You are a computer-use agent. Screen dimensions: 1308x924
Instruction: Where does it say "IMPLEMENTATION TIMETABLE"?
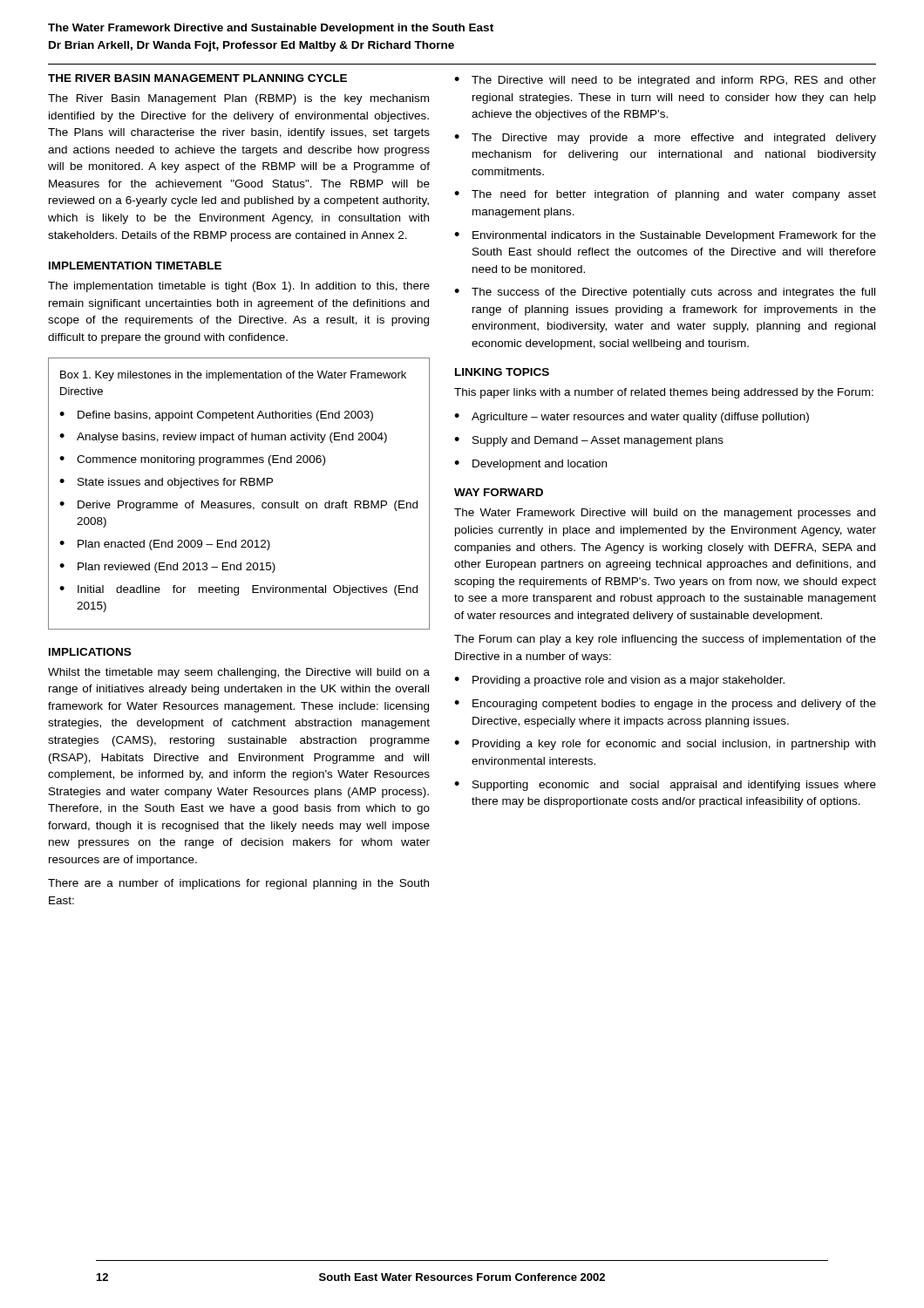pos(135,266)
